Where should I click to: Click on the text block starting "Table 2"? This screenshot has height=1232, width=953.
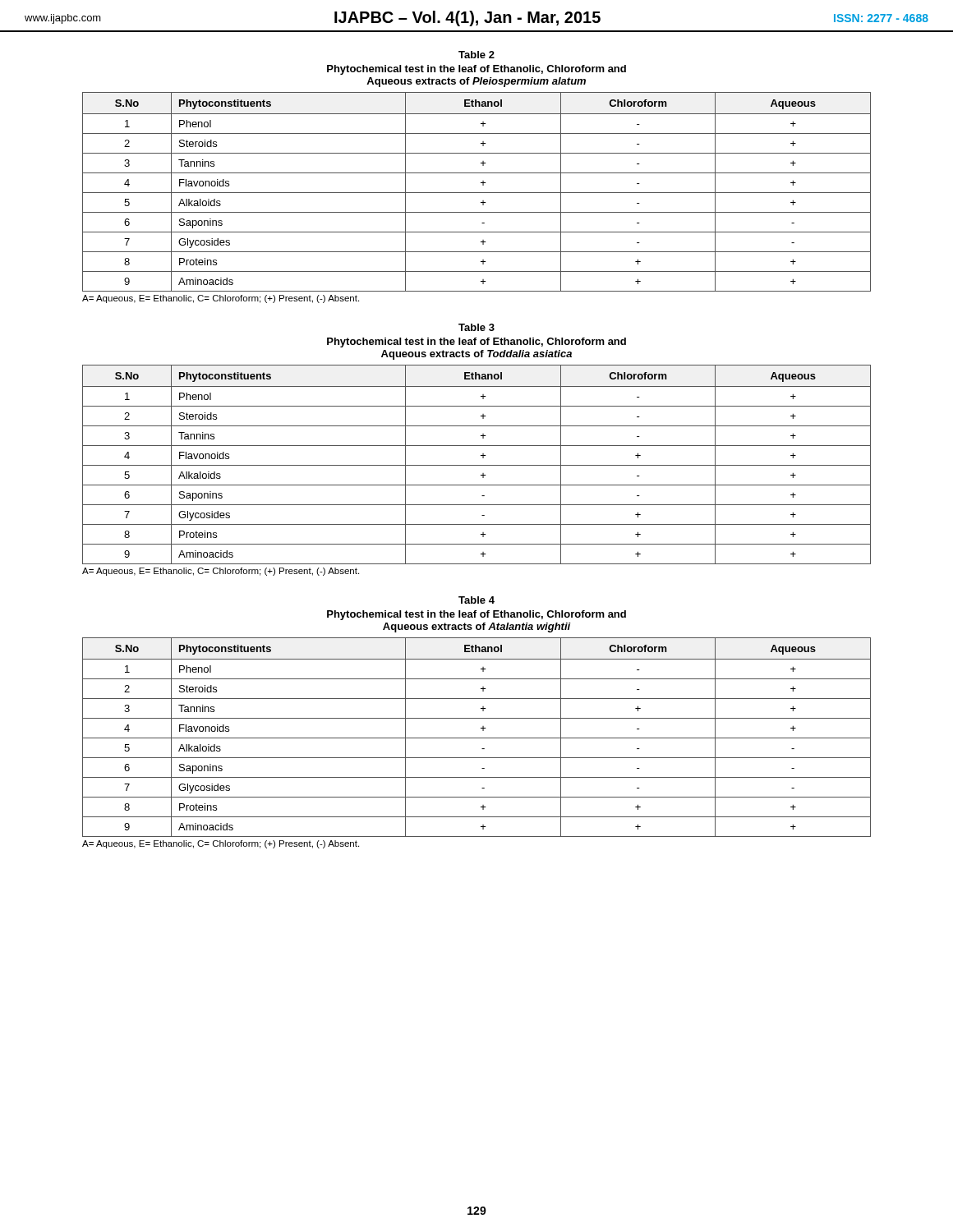(x=476, y=55)
